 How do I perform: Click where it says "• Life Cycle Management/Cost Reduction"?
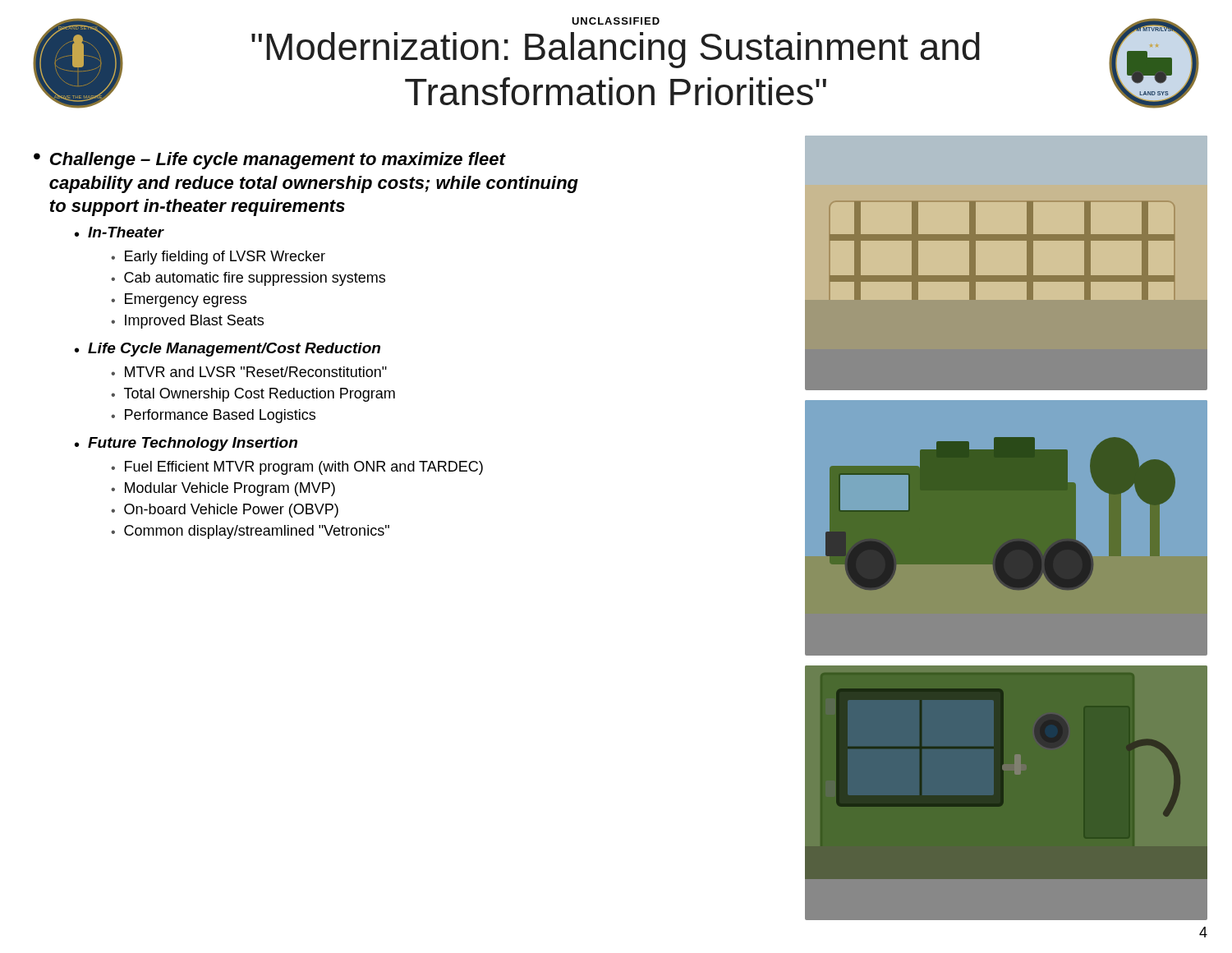pyautogui.click(x=227, y=349)
